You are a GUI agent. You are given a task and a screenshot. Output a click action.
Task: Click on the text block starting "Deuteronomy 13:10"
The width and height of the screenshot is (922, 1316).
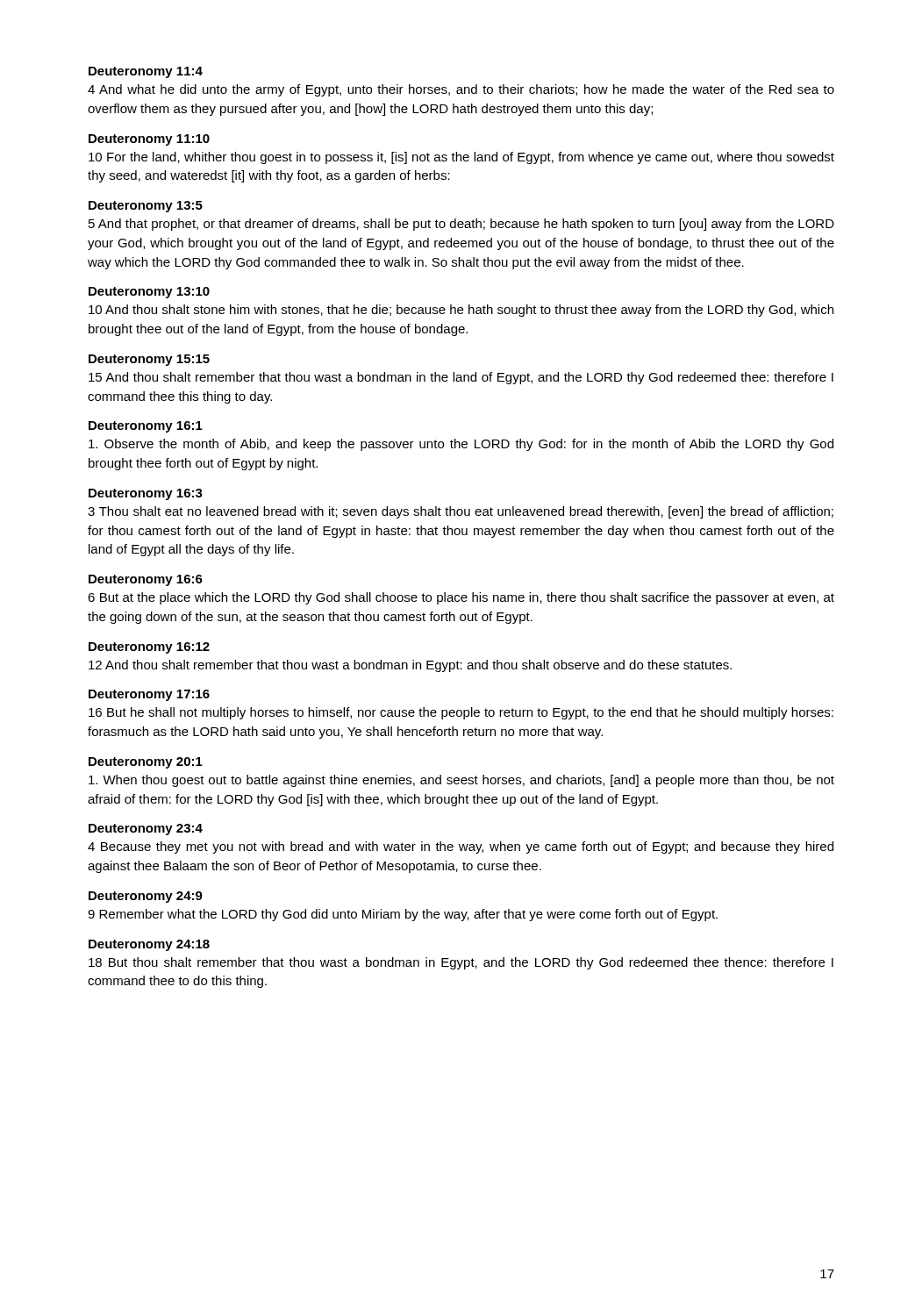(149, 291)
